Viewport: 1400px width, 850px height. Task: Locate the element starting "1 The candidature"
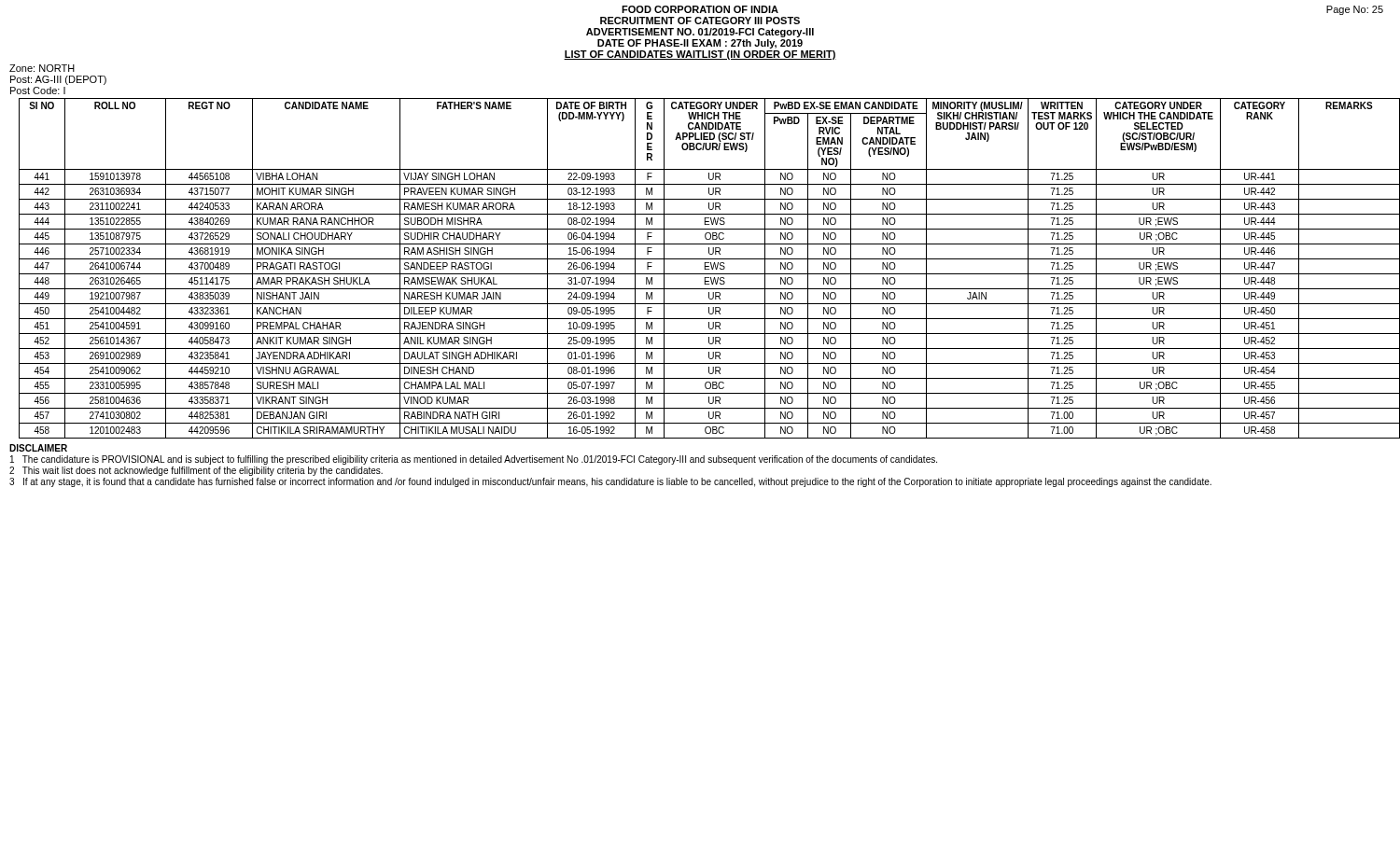(x=474, y=460)
